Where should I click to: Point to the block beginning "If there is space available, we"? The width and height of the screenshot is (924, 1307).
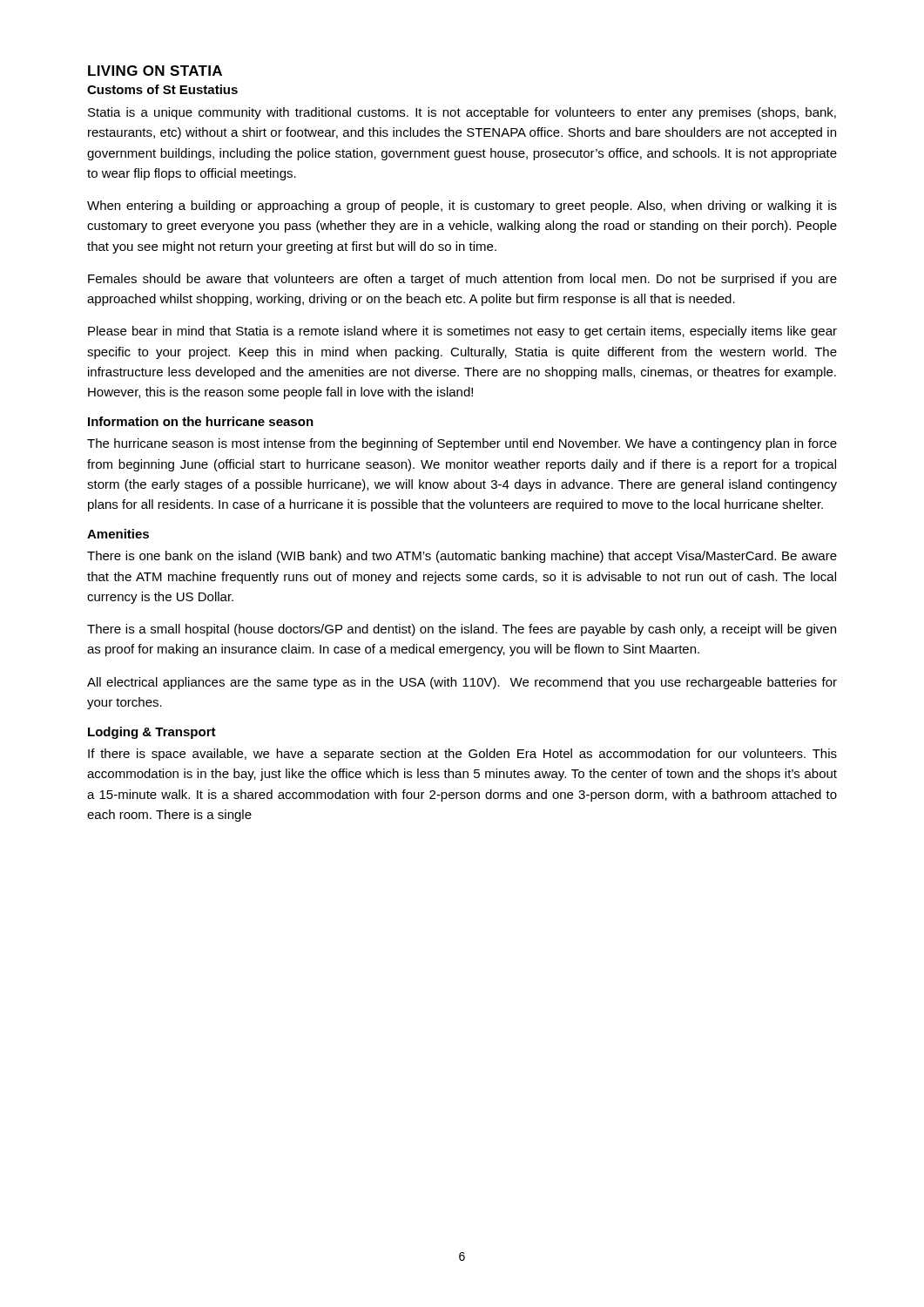click(462, 784)
